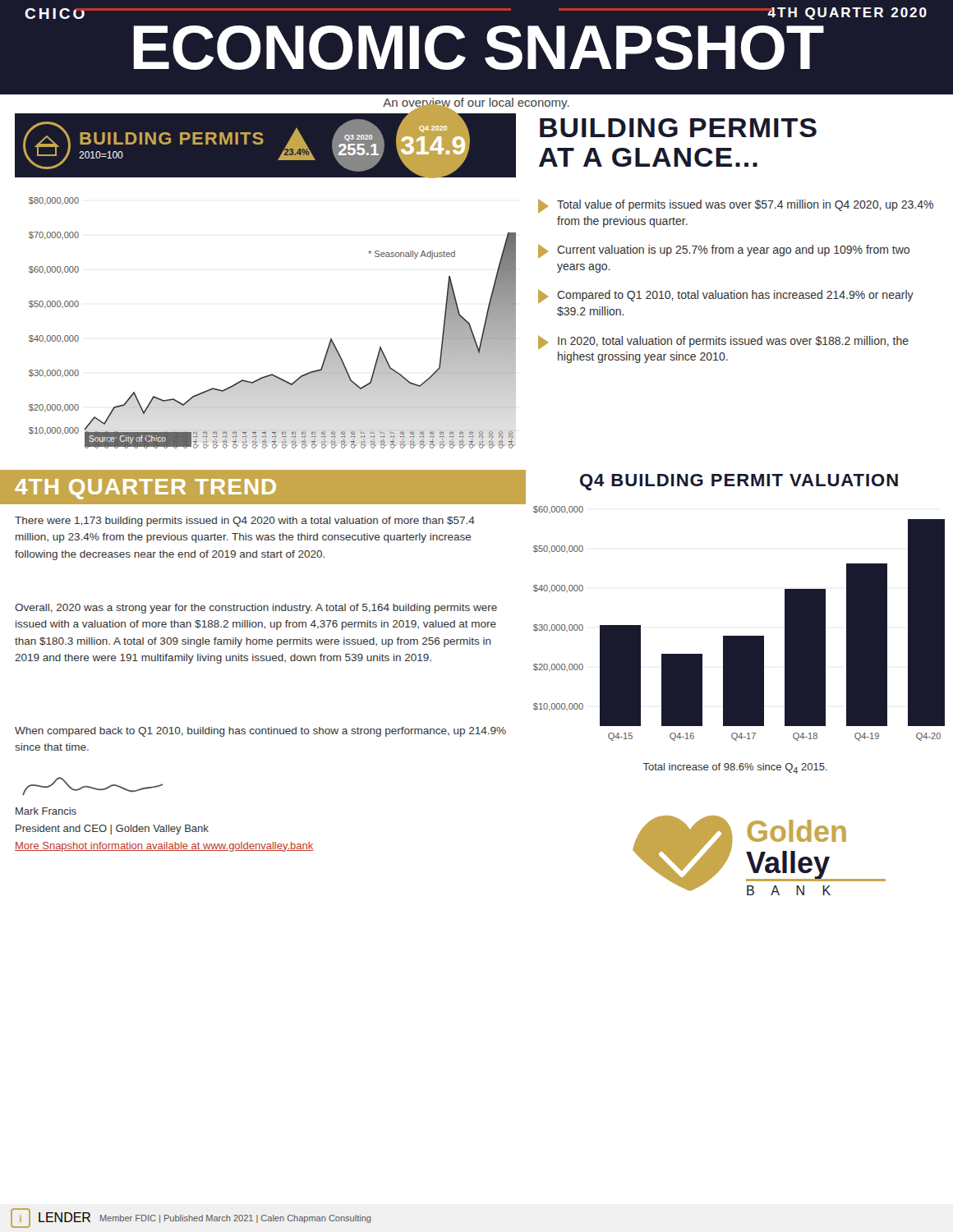Locate the text starting "Compared to Q1 2010, total valuation has"
Viewport: 953px width, 1232px height.
tap(739, 304)
